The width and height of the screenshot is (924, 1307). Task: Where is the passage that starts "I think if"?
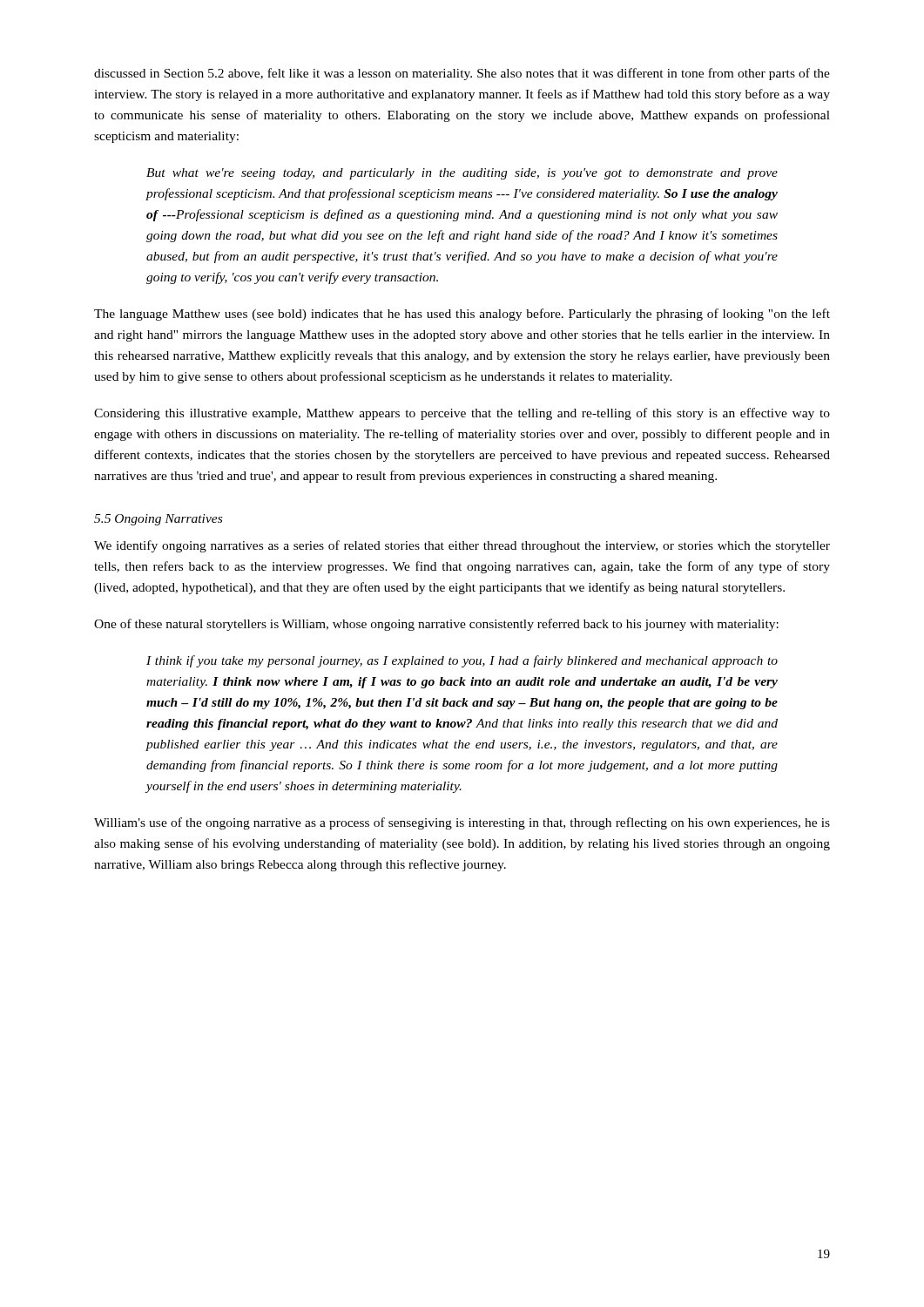tap(462, 723)
